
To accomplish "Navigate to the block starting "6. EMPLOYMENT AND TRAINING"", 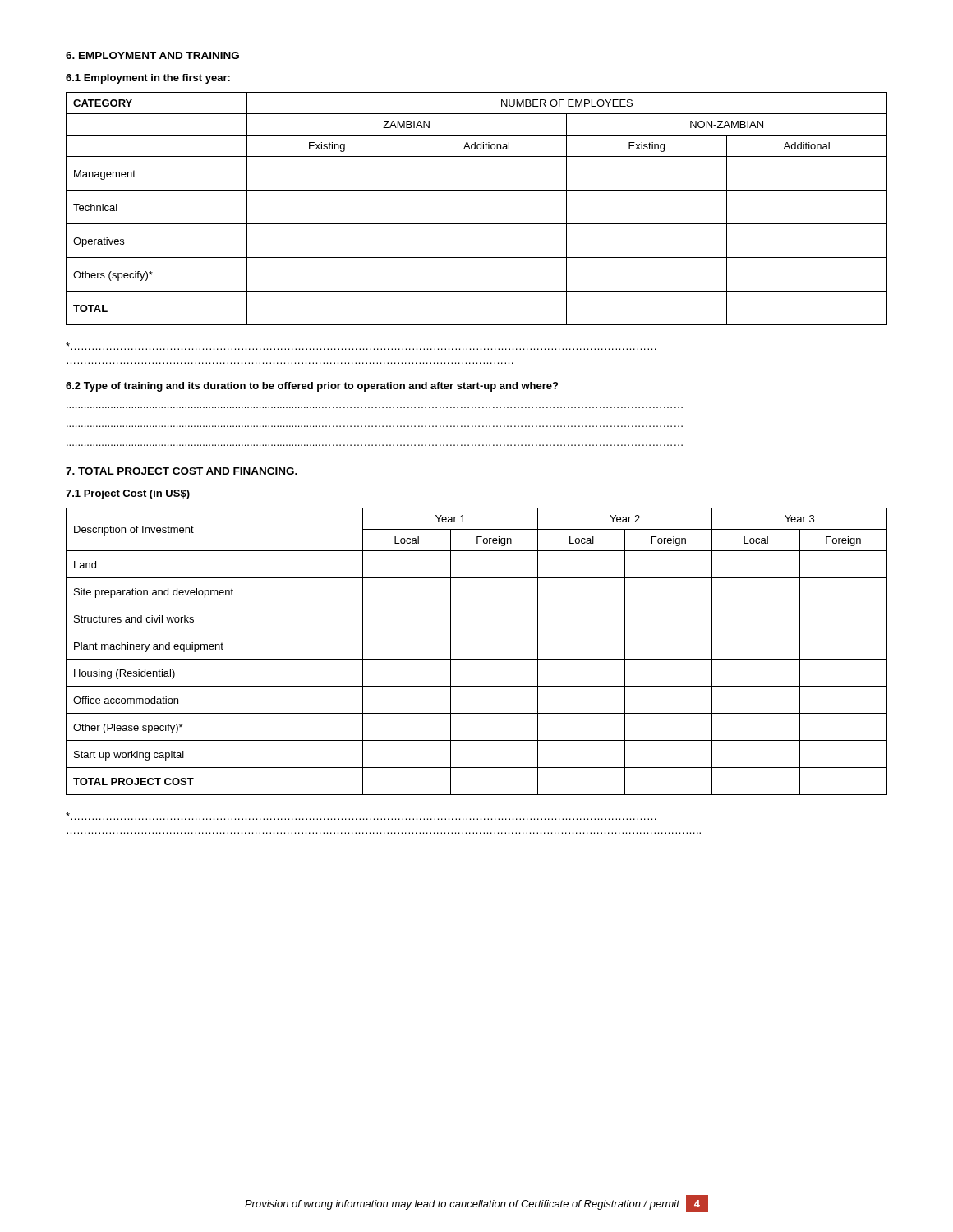I will [x=153, y=55].
